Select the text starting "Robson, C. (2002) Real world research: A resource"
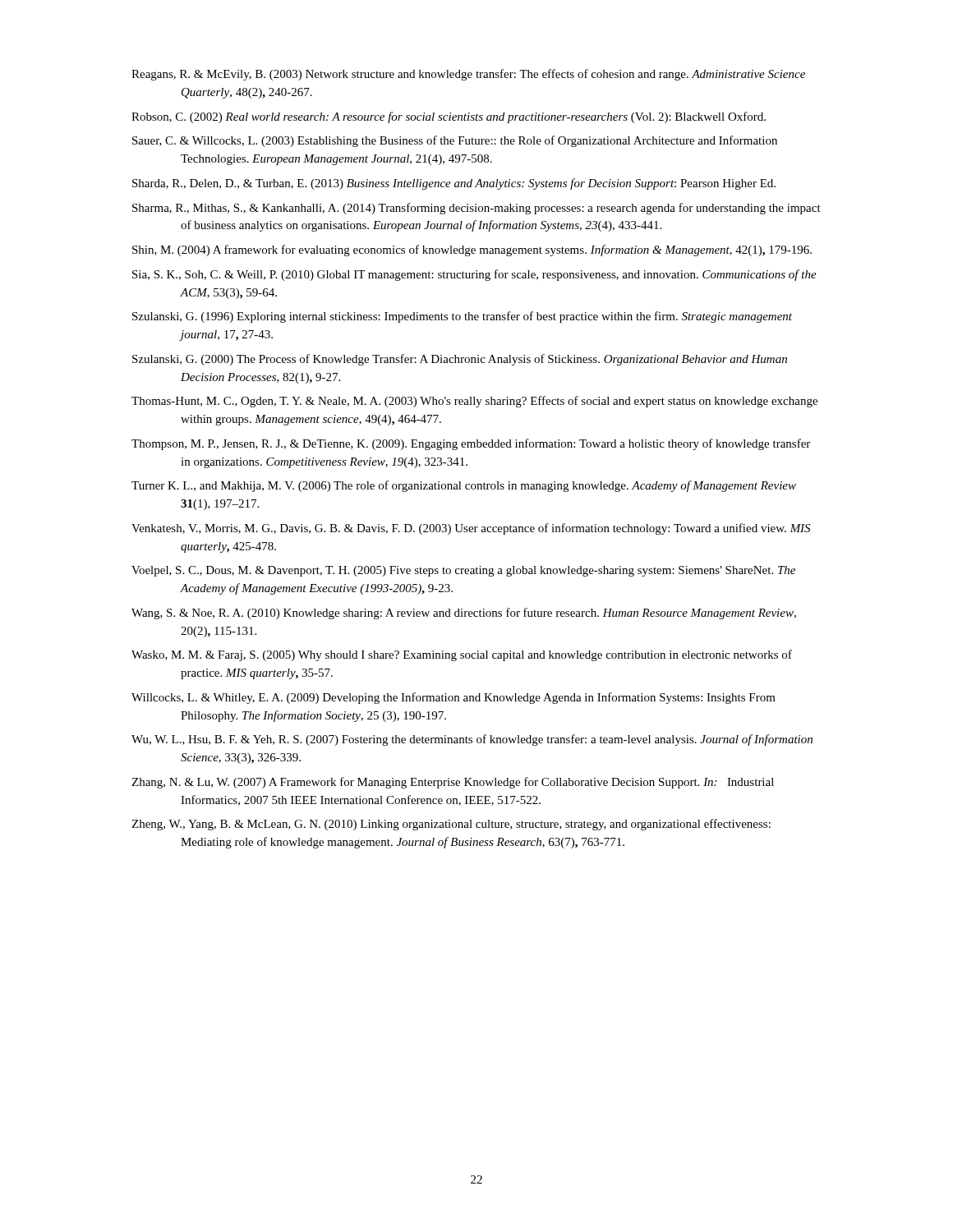 click(449, 116)
